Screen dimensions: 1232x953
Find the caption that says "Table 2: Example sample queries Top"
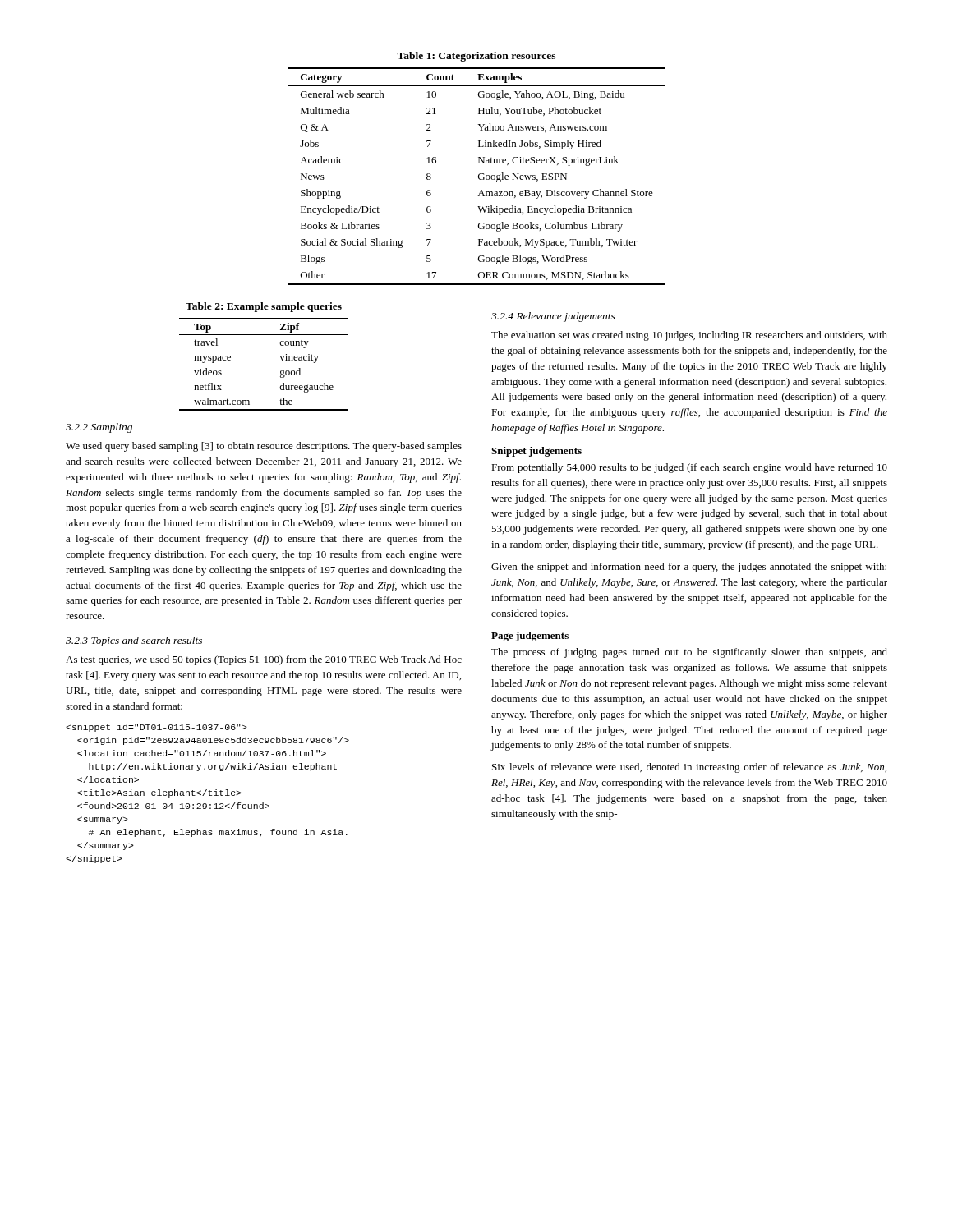pyautogui.click(x=264, y=307)
